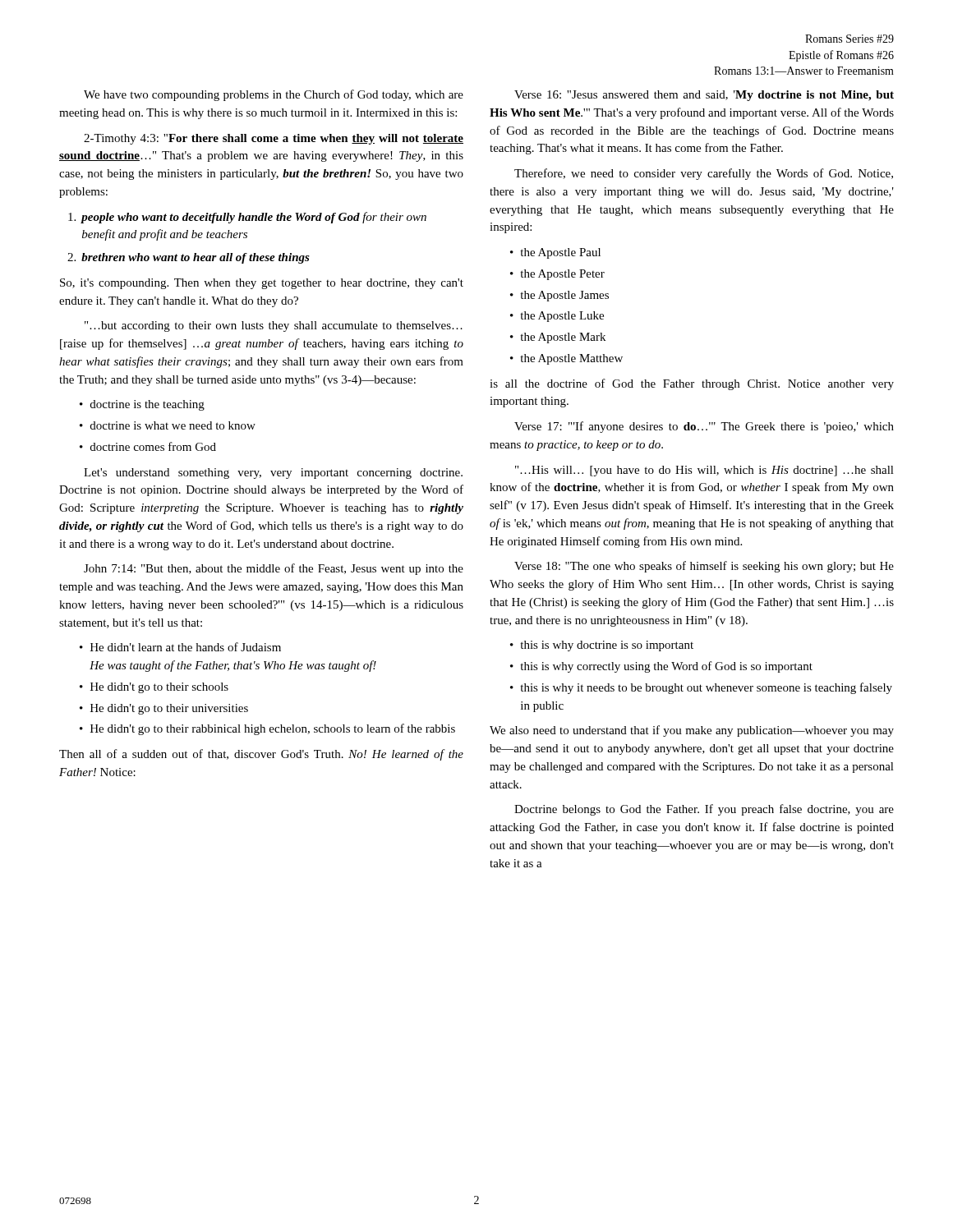The image size is (953, 1232).
Task: Point to the passage starting "the Apostle Paul"
Action: [561, 252]
